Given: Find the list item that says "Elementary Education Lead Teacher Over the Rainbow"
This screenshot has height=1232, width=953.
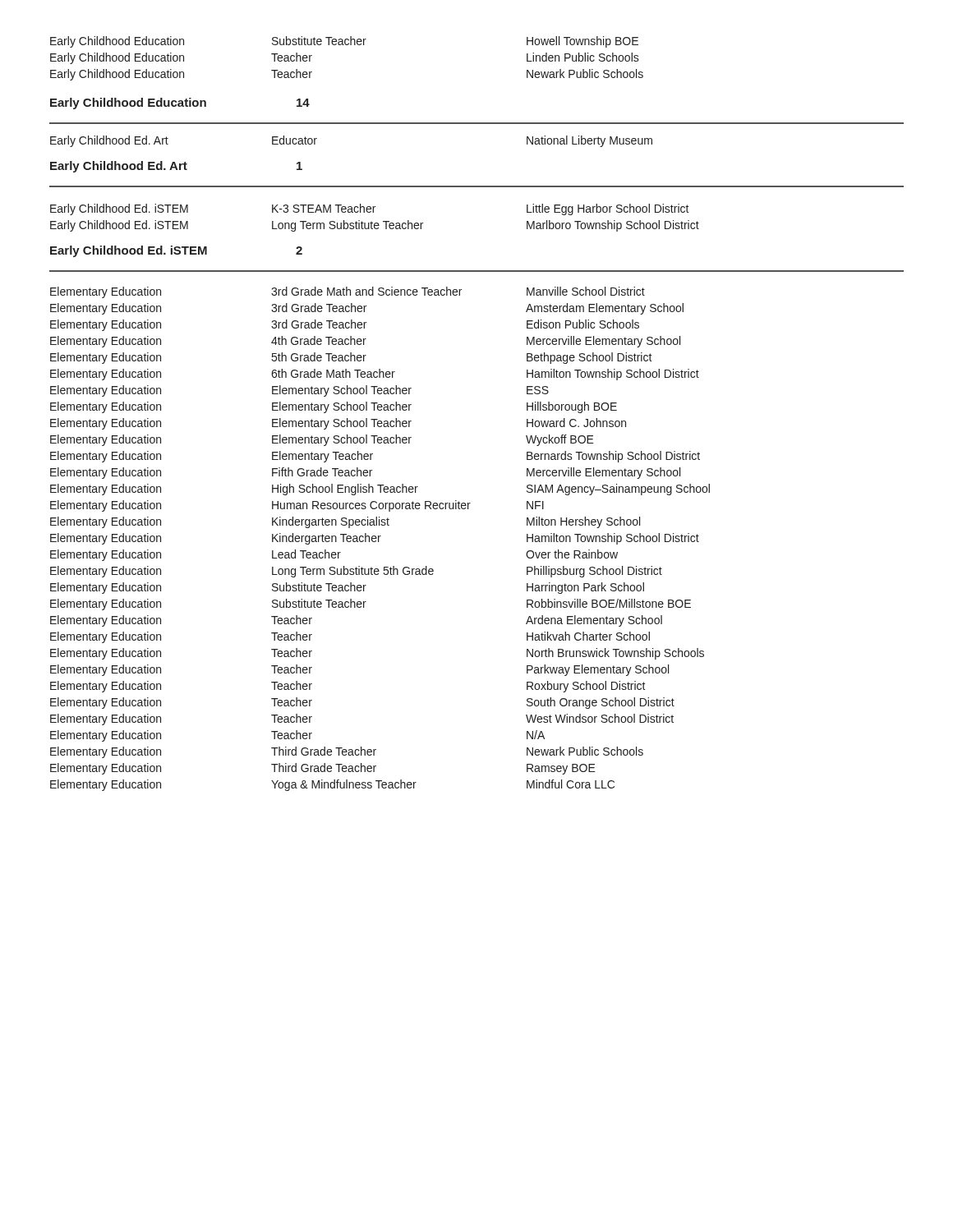Looking at the screenshot, I should (334, 555).
